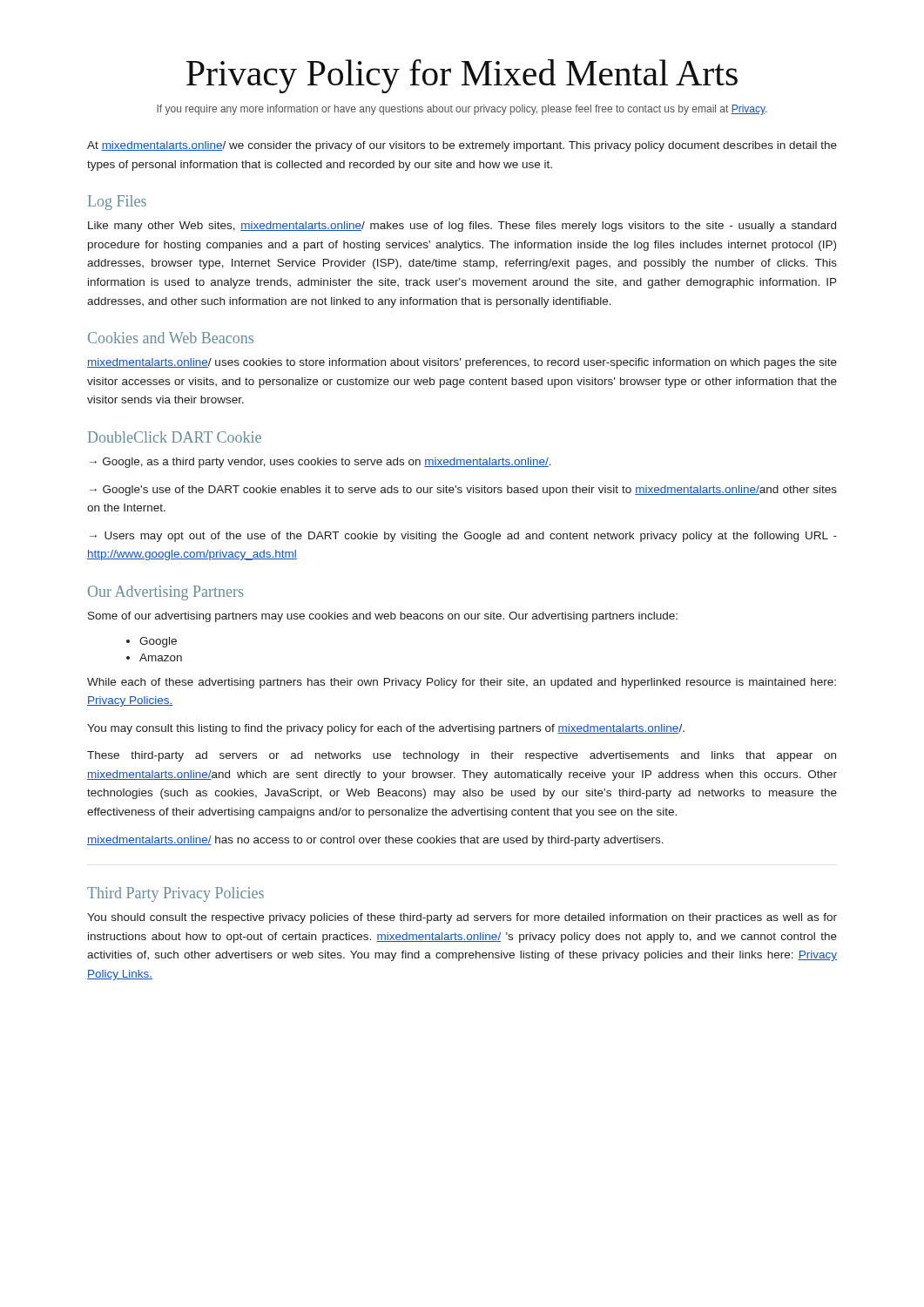Locate the element starting "While each of these advertising partners has"

tap(462, 691)
